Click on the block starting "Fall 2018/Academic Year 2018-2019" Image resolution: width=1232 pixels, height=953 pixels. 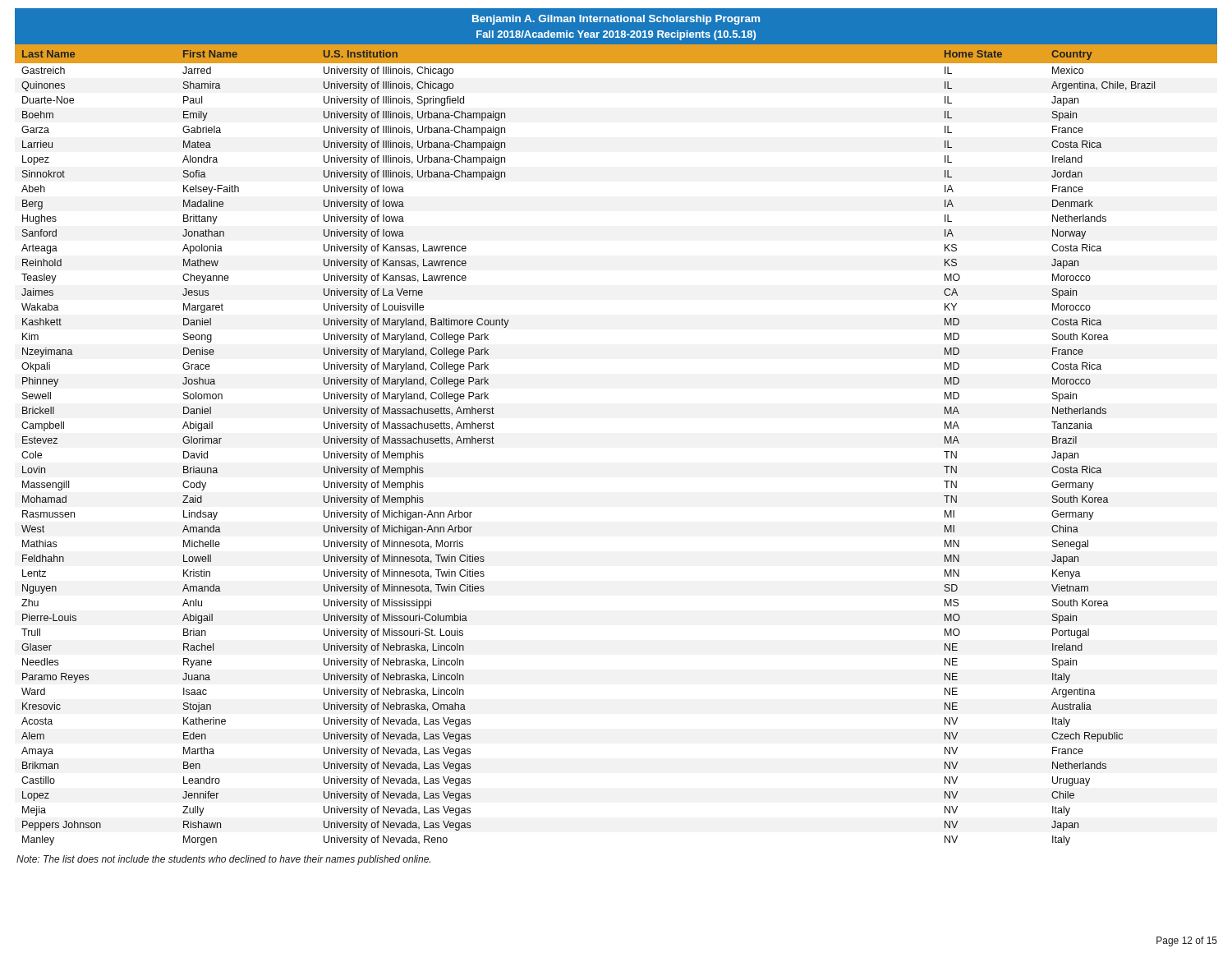tap(616, 34)
